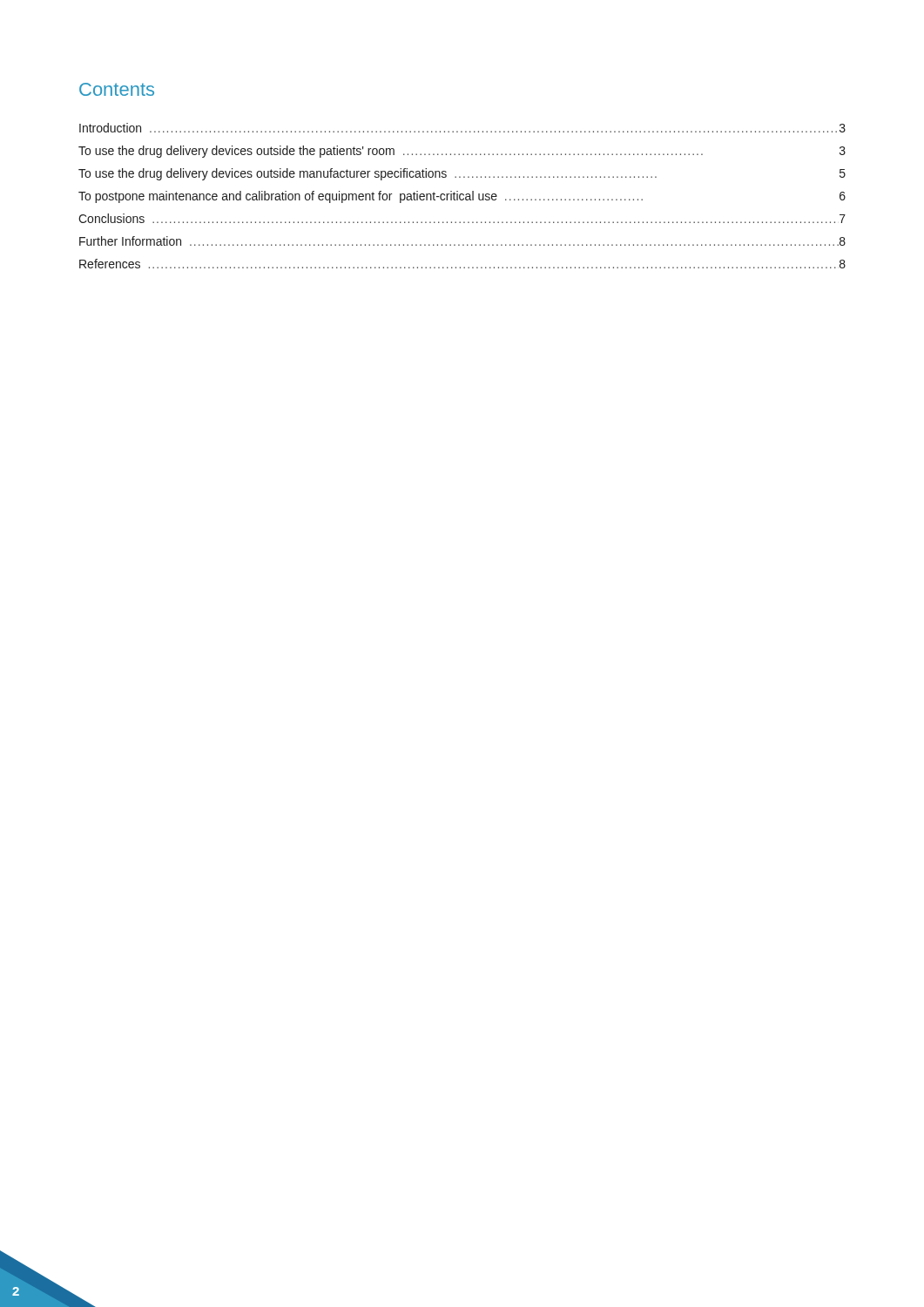924x1307 pixels.
Task: Navigate to the block starting "To postpone maintenance and calibration of equipment for"
Action: click(462, 196)
